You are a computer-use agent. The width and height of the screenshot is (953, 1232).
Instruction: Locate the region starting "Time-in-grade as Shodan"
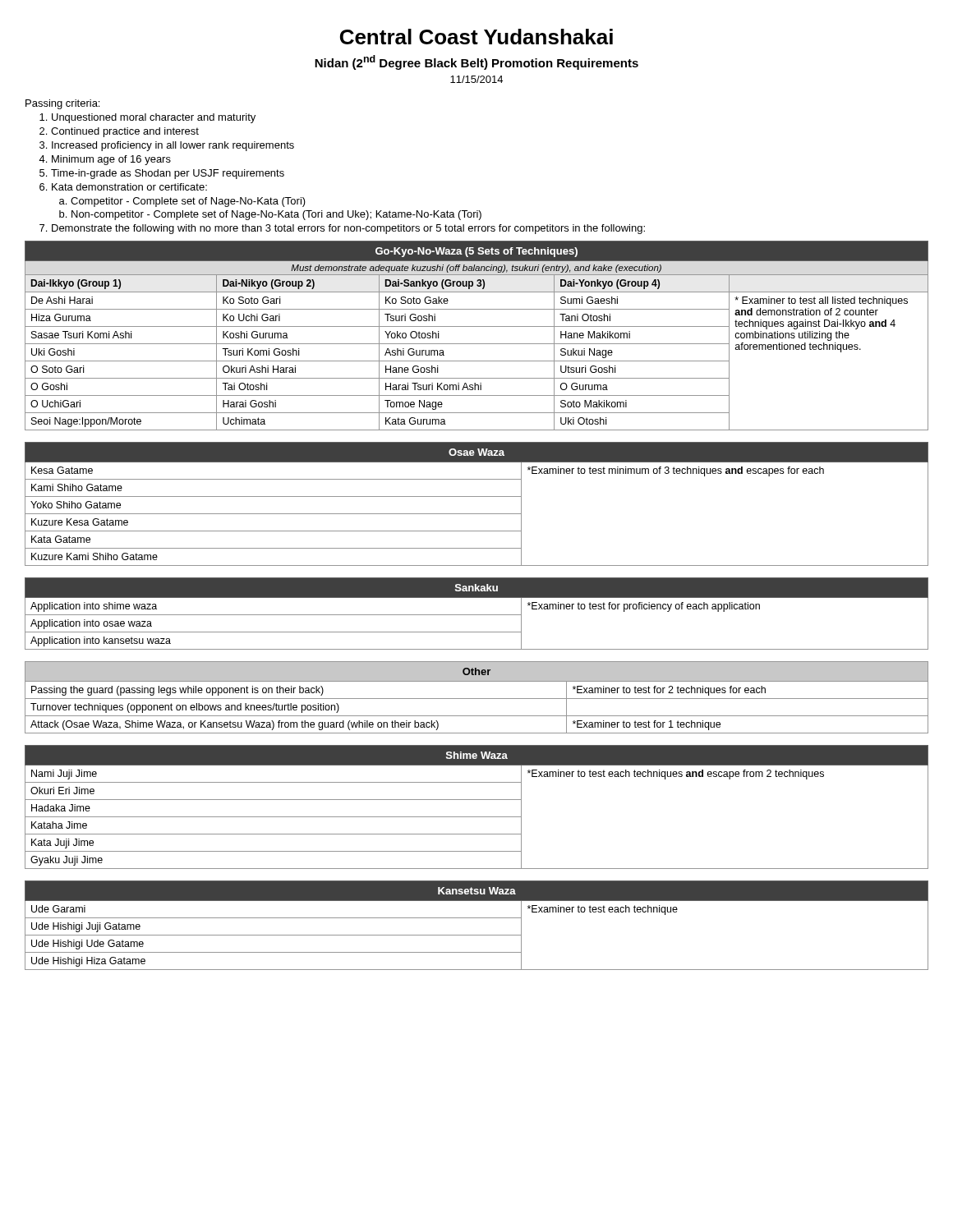(168, 174)
